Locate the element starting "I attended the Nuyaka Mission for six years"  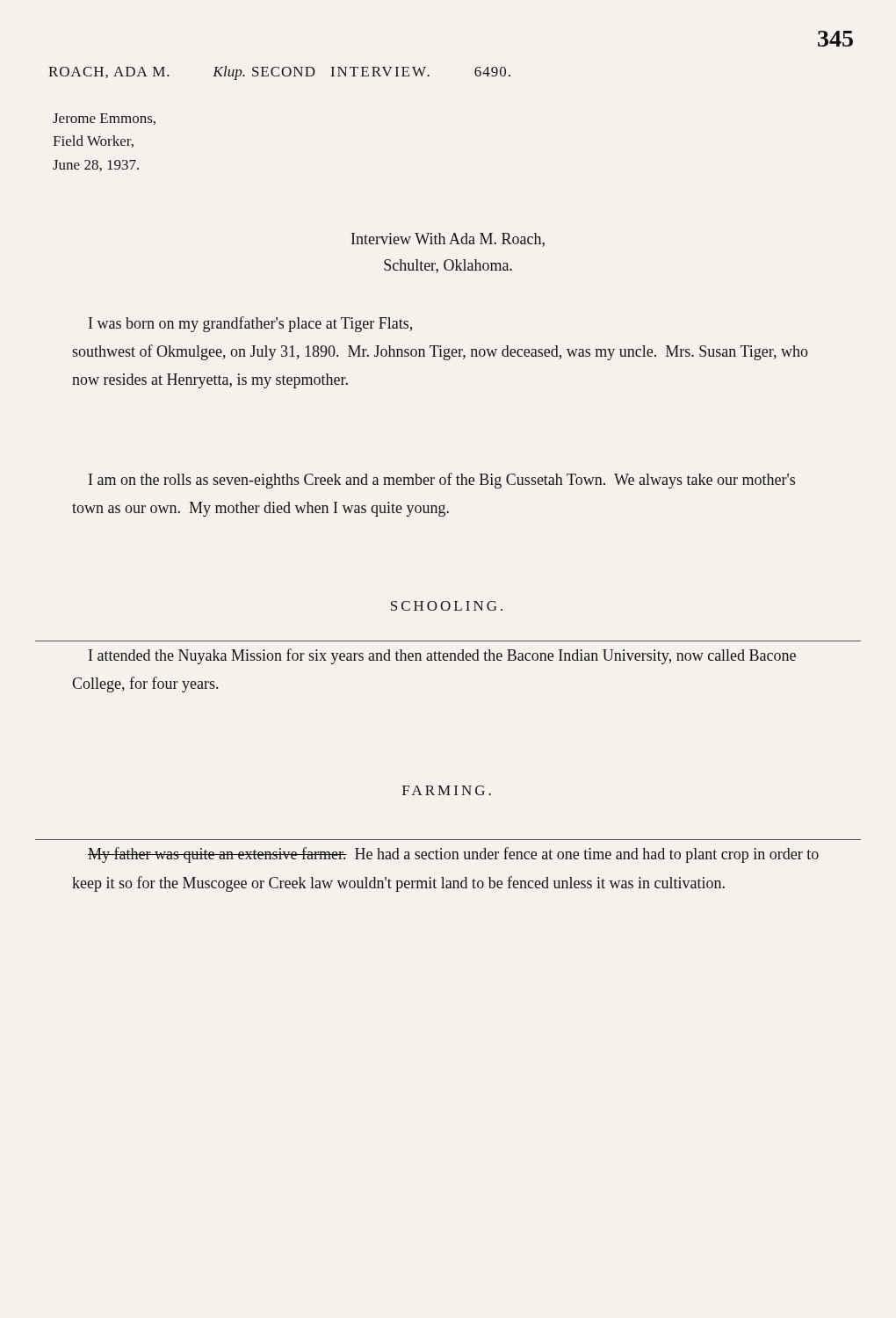434,670
